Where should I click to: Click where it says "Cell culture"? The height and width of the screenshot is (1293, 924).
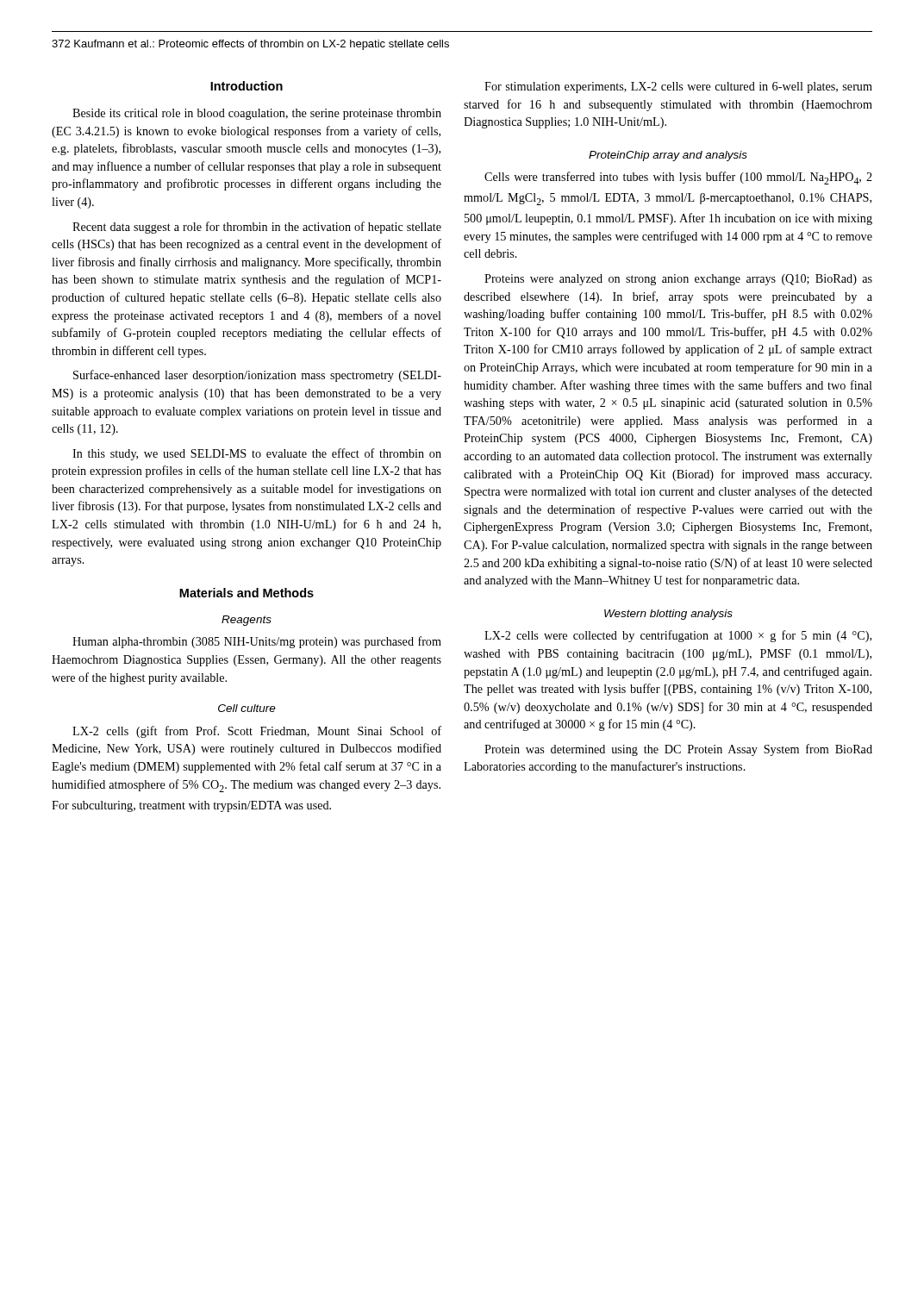point(247,708)
